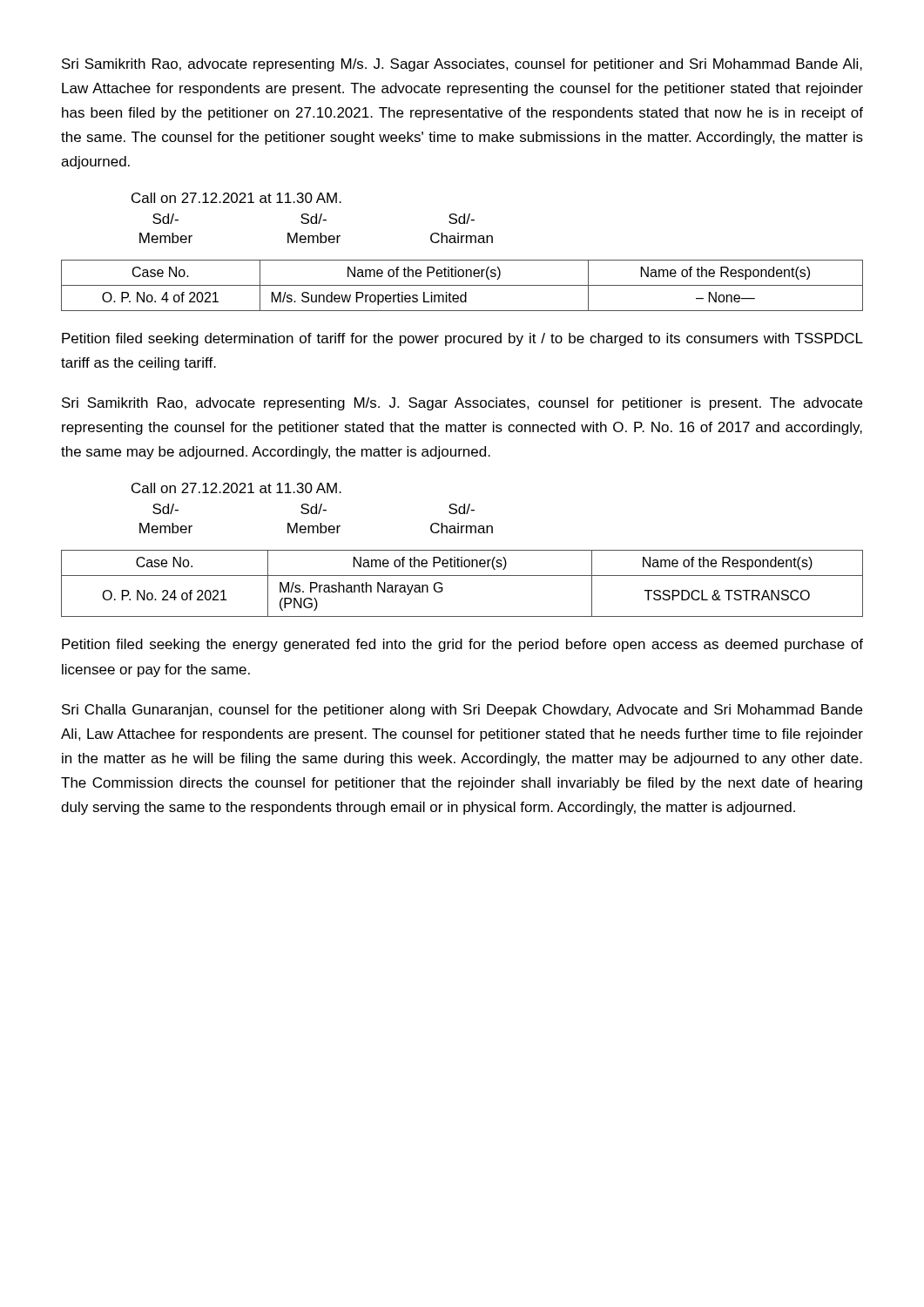This screenshot has height=1307, width=924.
Task: Locate the text block that reads "Sri Challa Gunaranjan, counsel"
Action: coord(462,759)
